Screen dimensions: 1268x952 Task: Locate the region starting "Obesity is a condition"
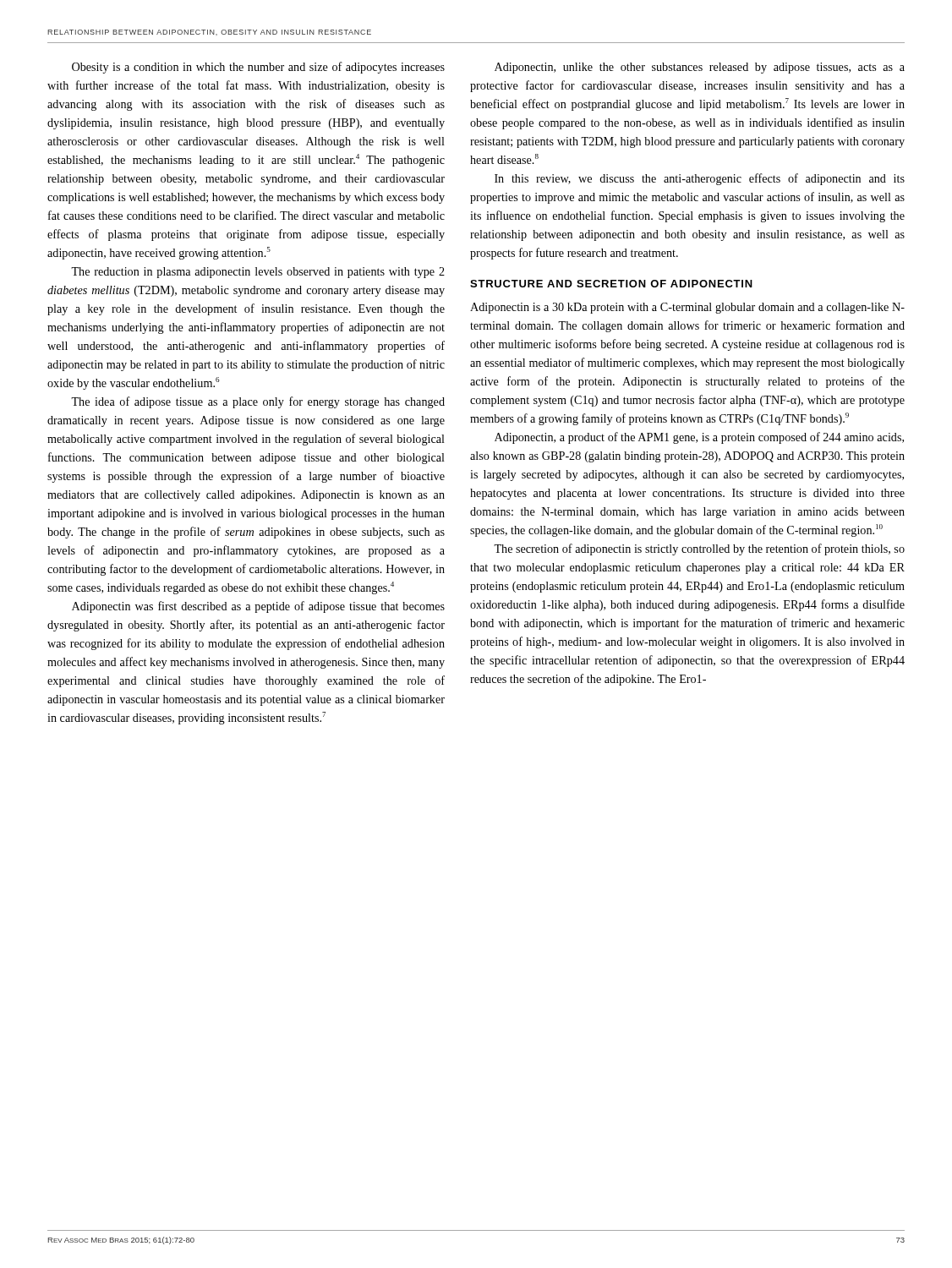pyautogui.click(x=246, y=160)
